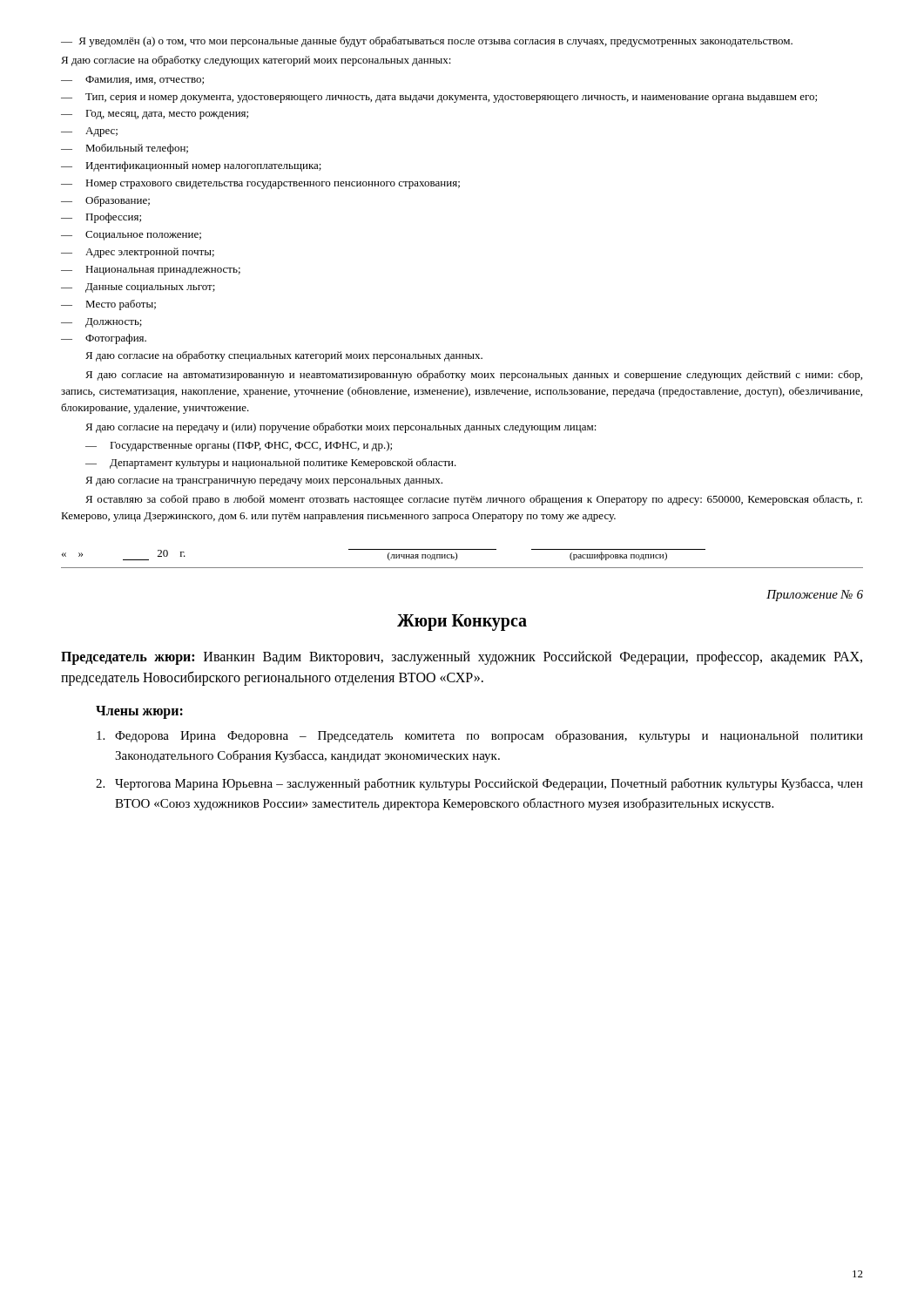Select the text block that reads "Председатель жюри: Иванкин Вадим Викторович, заслуженный художник"
Viewport: 924px width, 1307px height.
pyautogui.click(x=462, y=667)
